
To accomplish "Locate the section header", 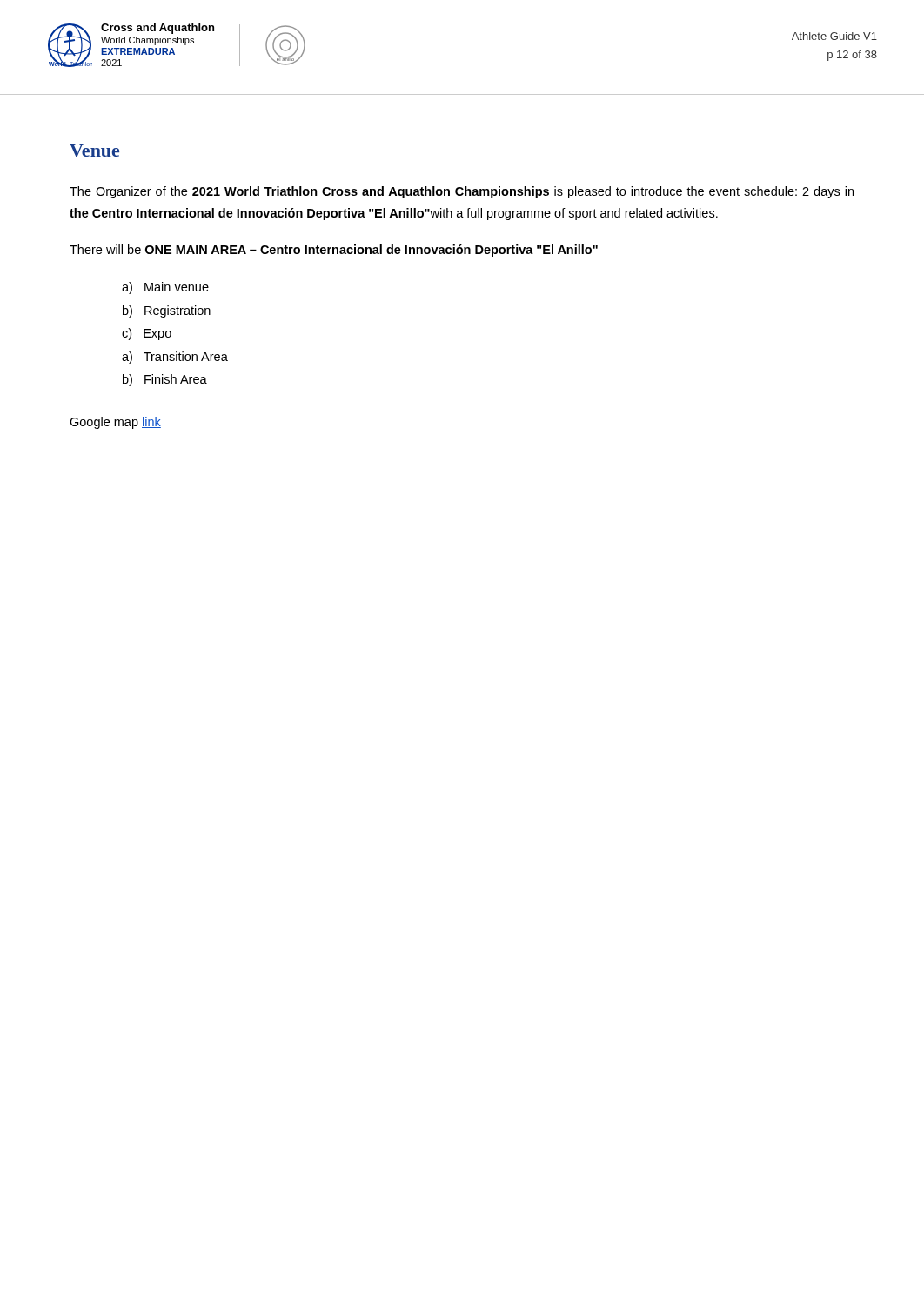I will pos(95,150).
